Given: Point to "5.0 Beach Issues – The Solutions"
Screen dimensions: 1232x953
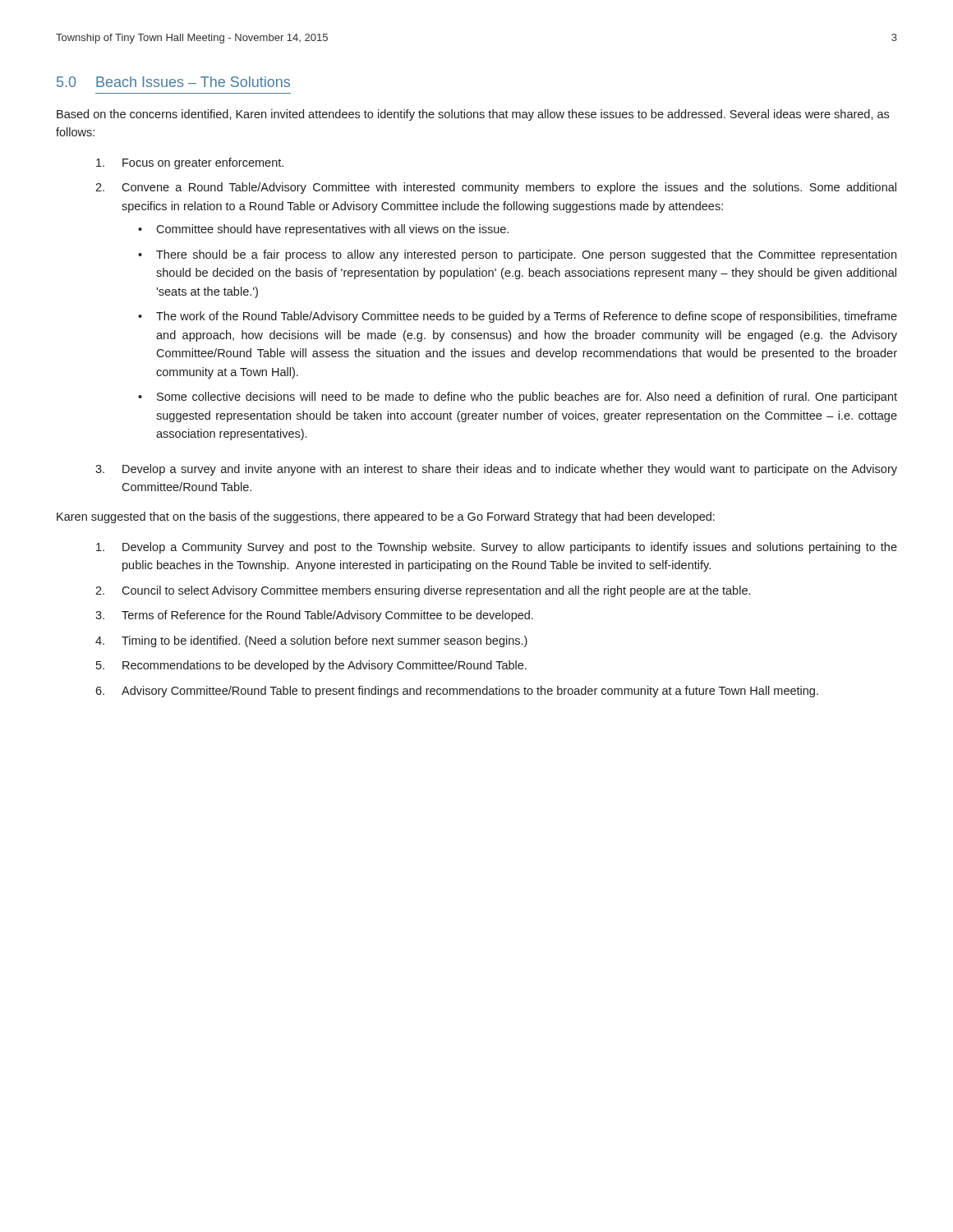Looking at the screenshot, I should point(173,84).
